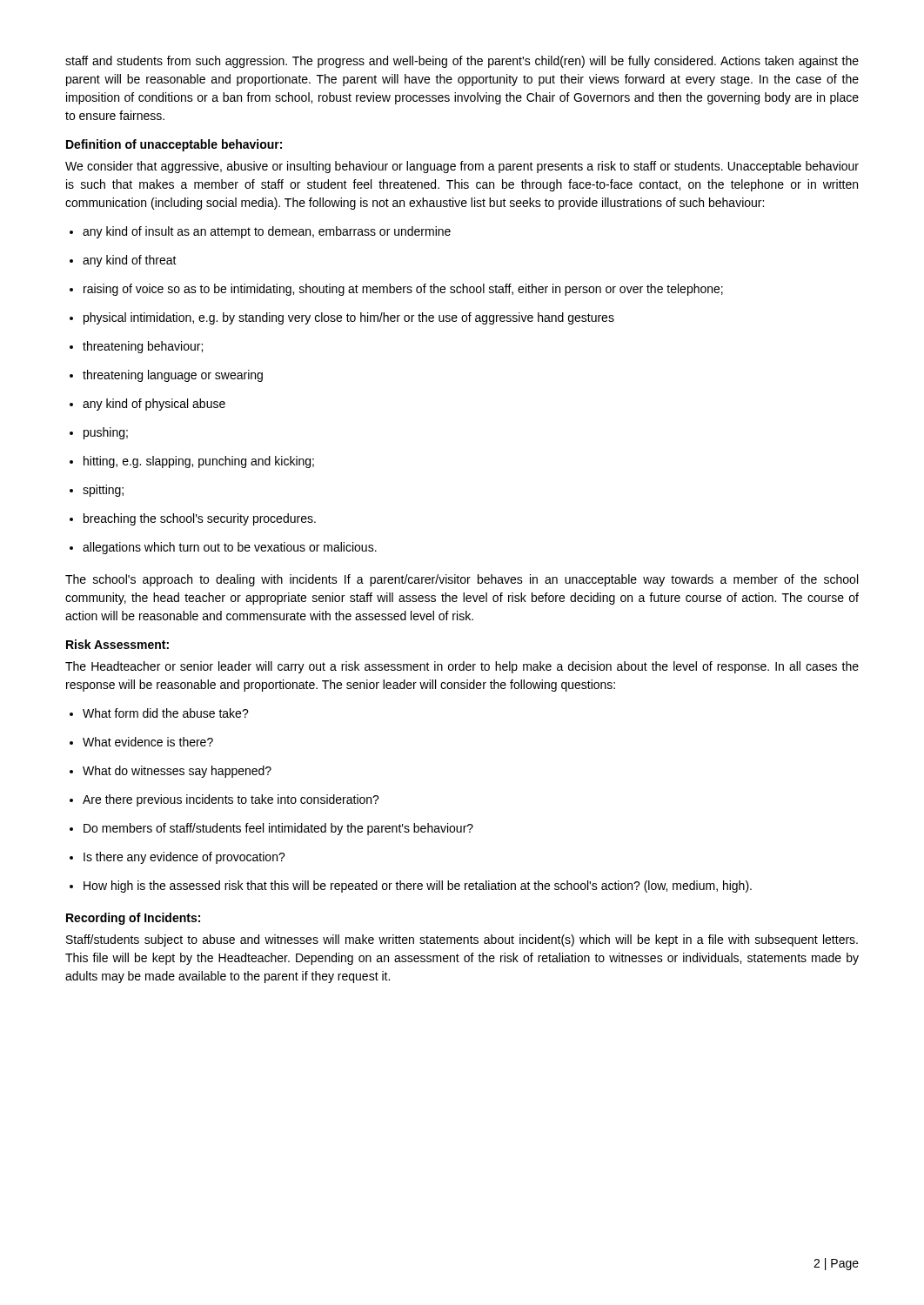This screenshot has width=924, height=1305.
Task: Navigate to the text starting "hitting, e.g. slapping, punching and kicking;"
Action: (192, 462)
